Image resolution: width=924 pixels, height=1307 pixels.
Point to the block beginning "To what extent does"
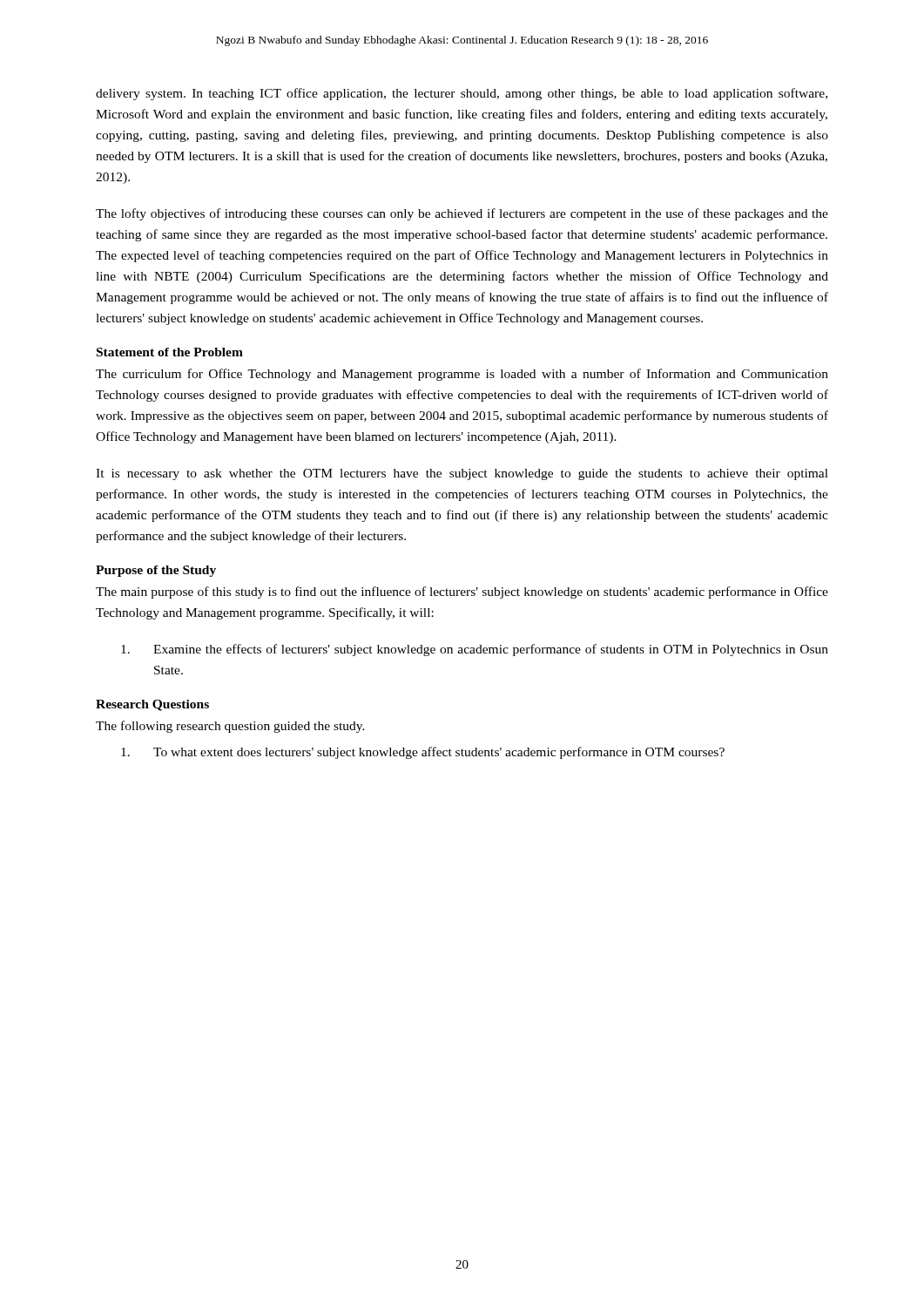462,752
